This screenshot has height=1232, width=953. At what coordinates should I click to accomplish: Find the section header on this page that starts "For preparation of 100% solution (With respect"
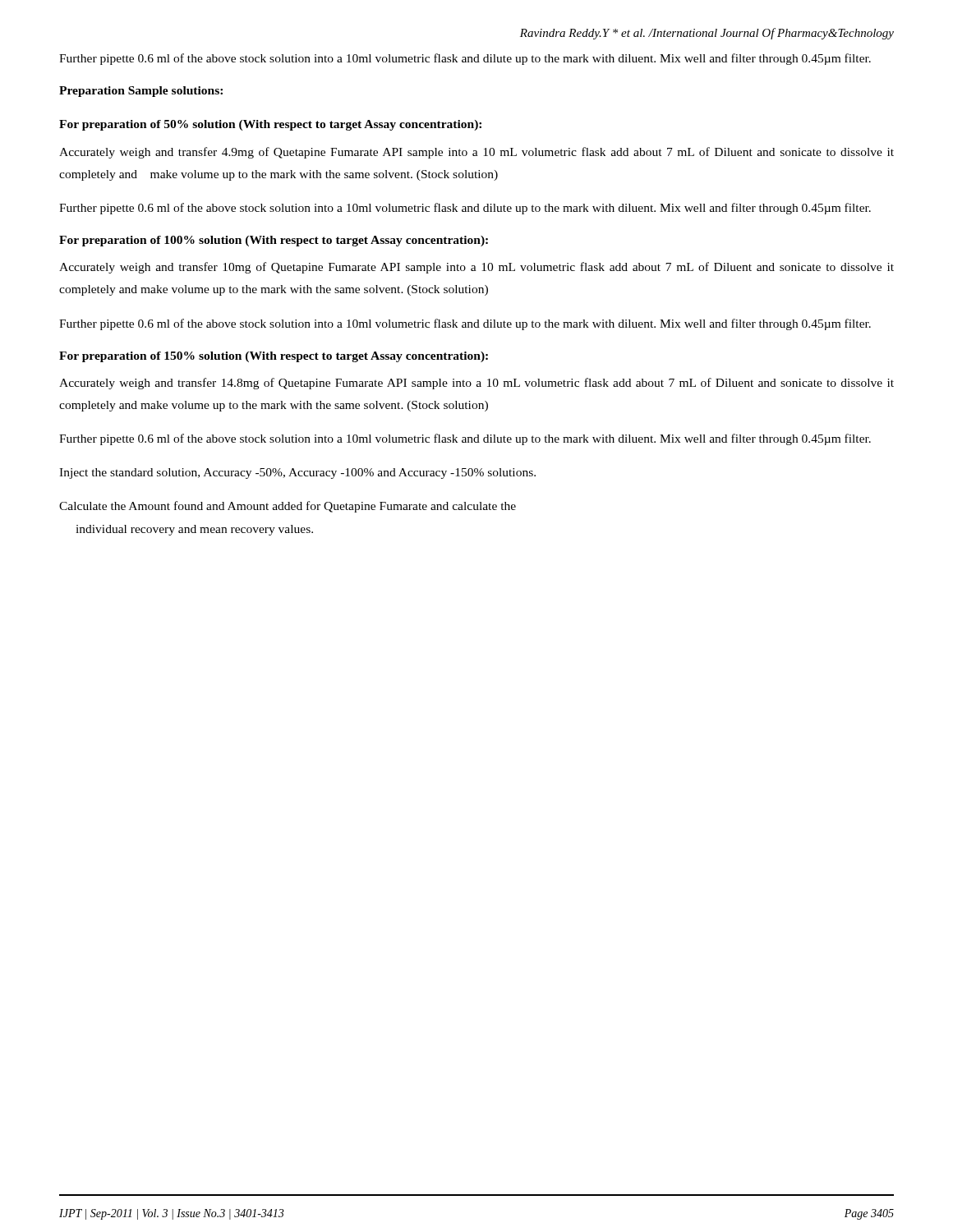274,239
